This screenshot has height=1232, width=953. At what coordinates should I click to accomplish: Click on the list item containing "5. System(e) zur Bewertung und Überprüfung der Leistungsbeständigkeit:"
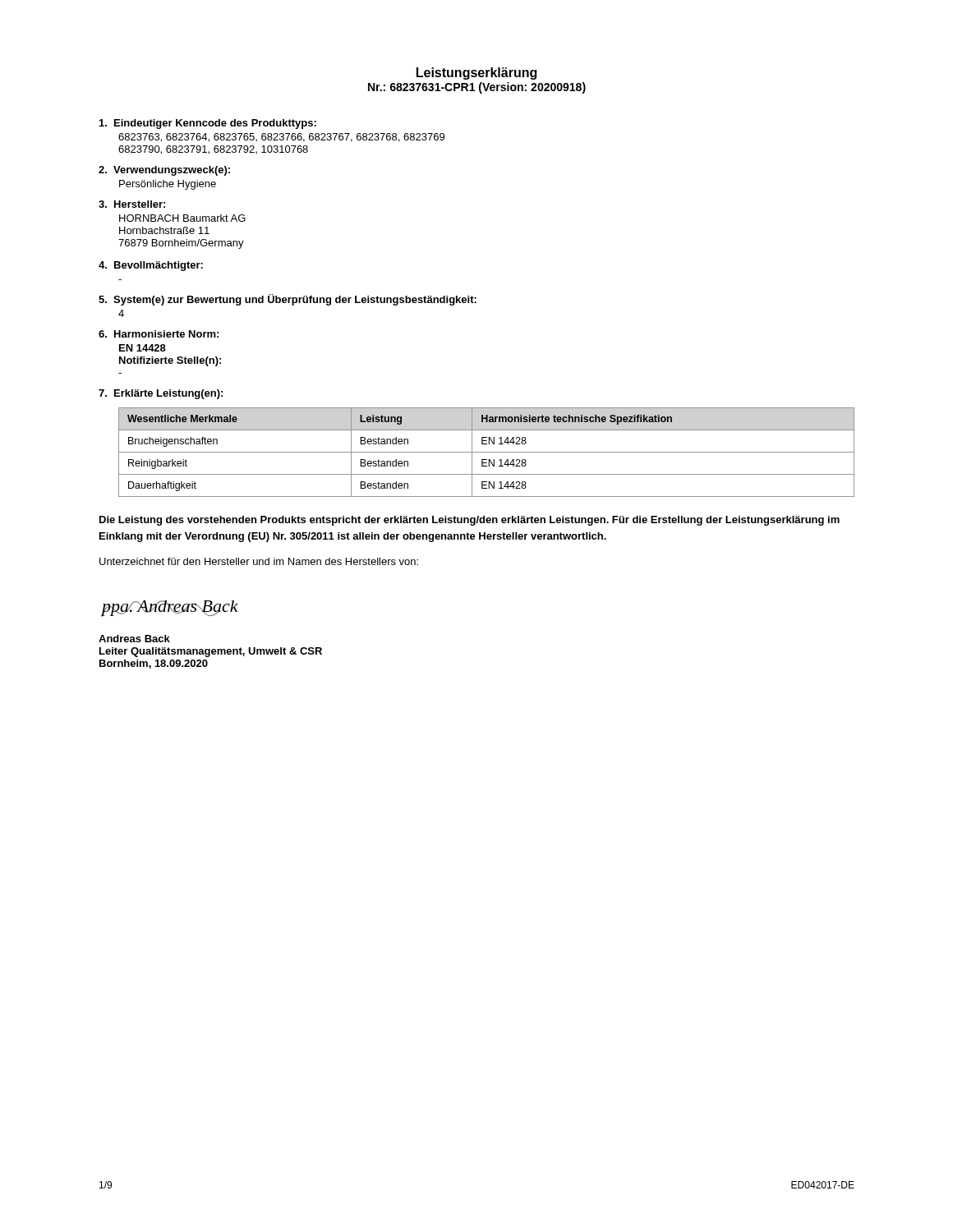click(476, 306)
